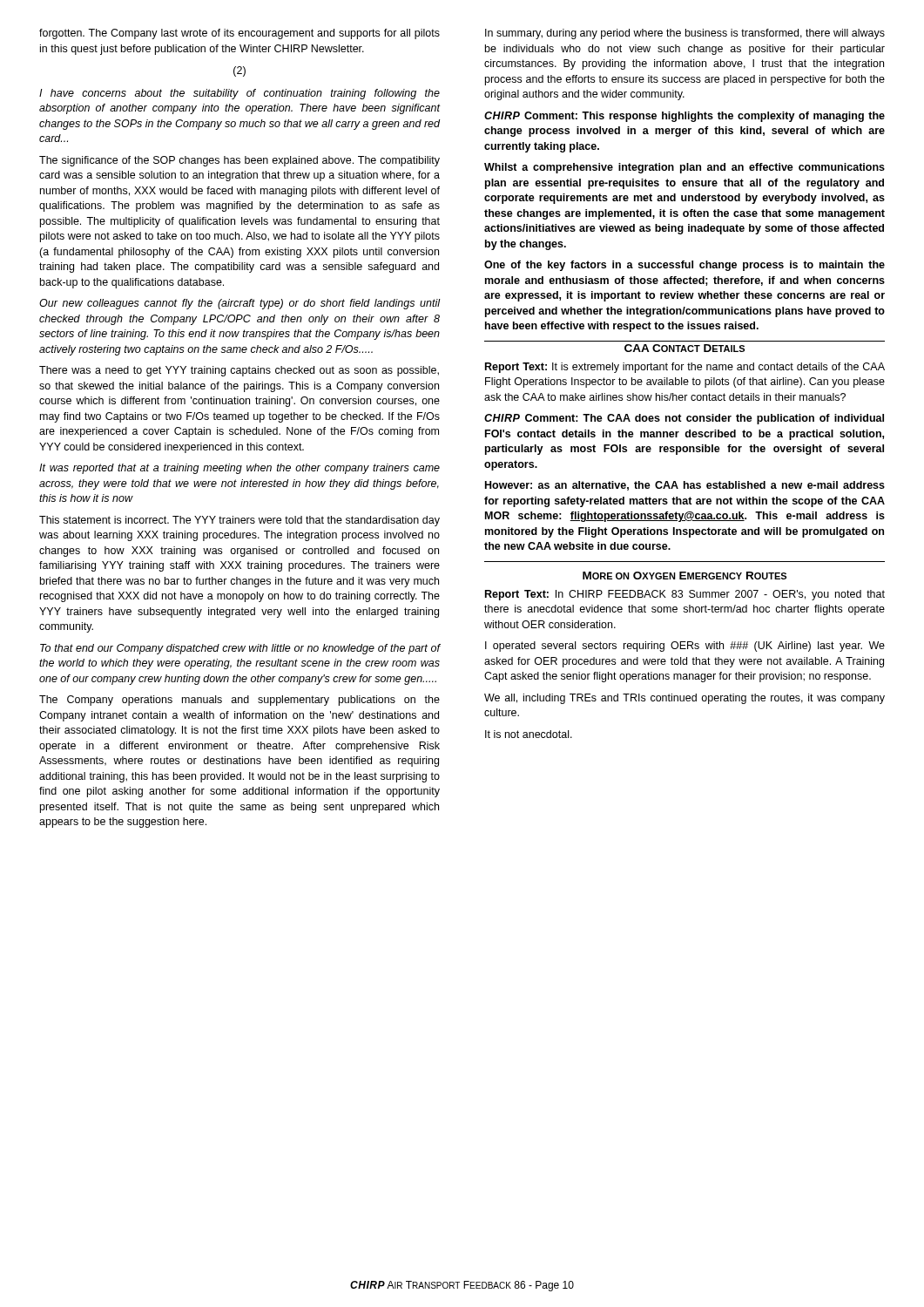Click on the text block that says "We all, including TREs and TRIs"
Viewport: 924px width, 1307px height.
(x=684, y=706)
